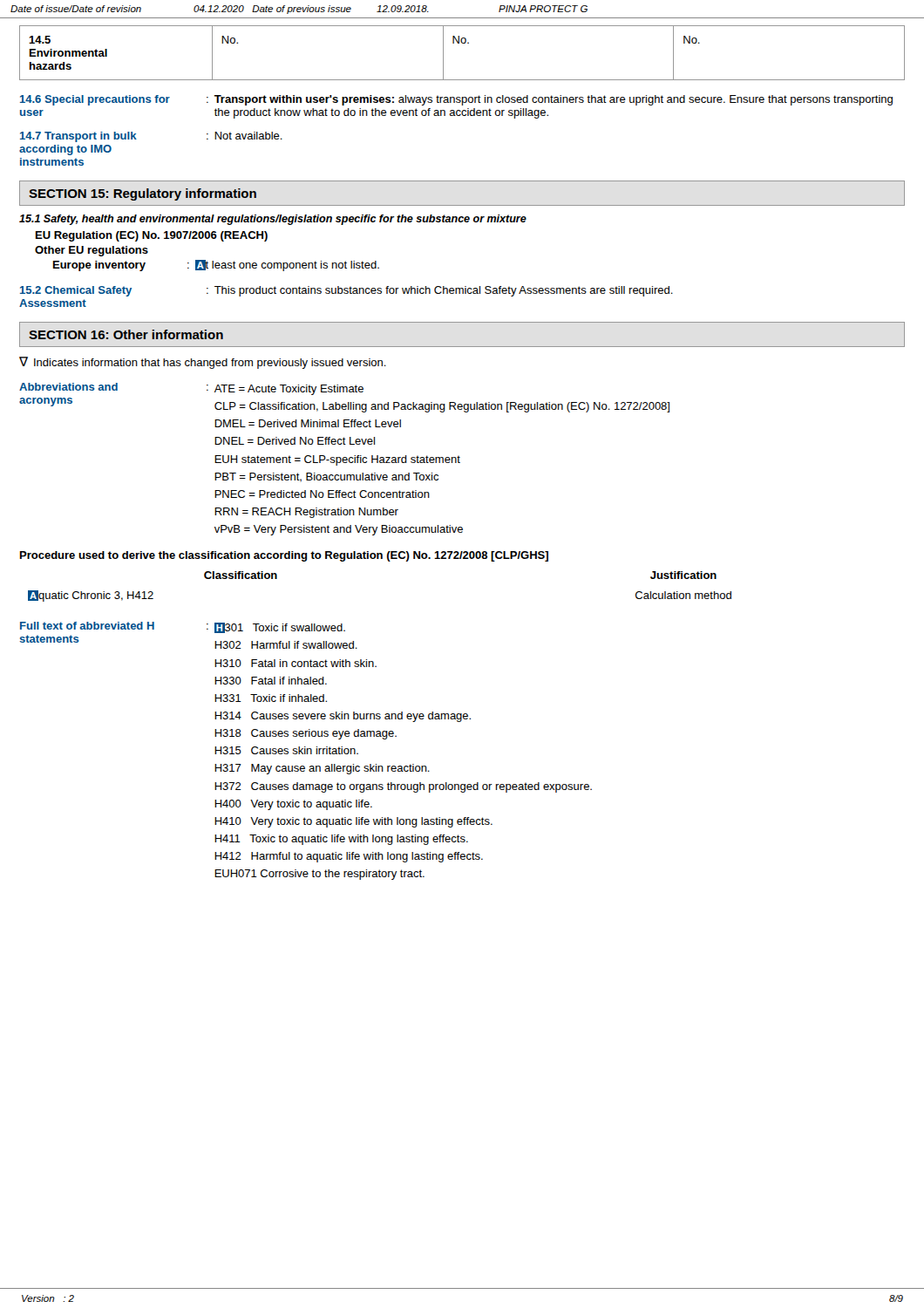Screen dimensions: 1308x924
Task: Click on the passage starting "Other EU regulations"
Action: 92,250
